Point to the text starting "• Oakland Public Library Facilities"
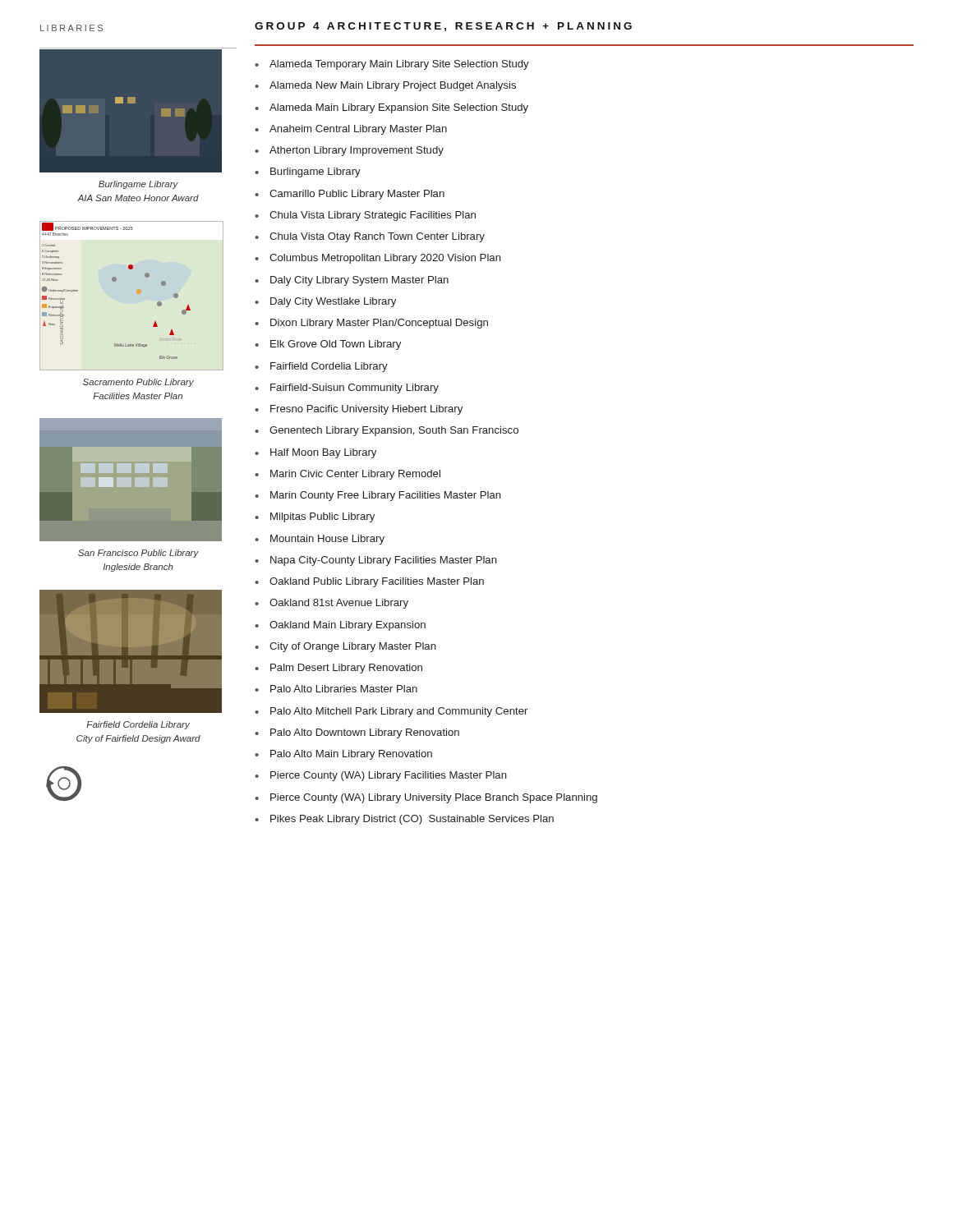Image resolution: width=953 pixels, height=1232 pixels. 369,582
